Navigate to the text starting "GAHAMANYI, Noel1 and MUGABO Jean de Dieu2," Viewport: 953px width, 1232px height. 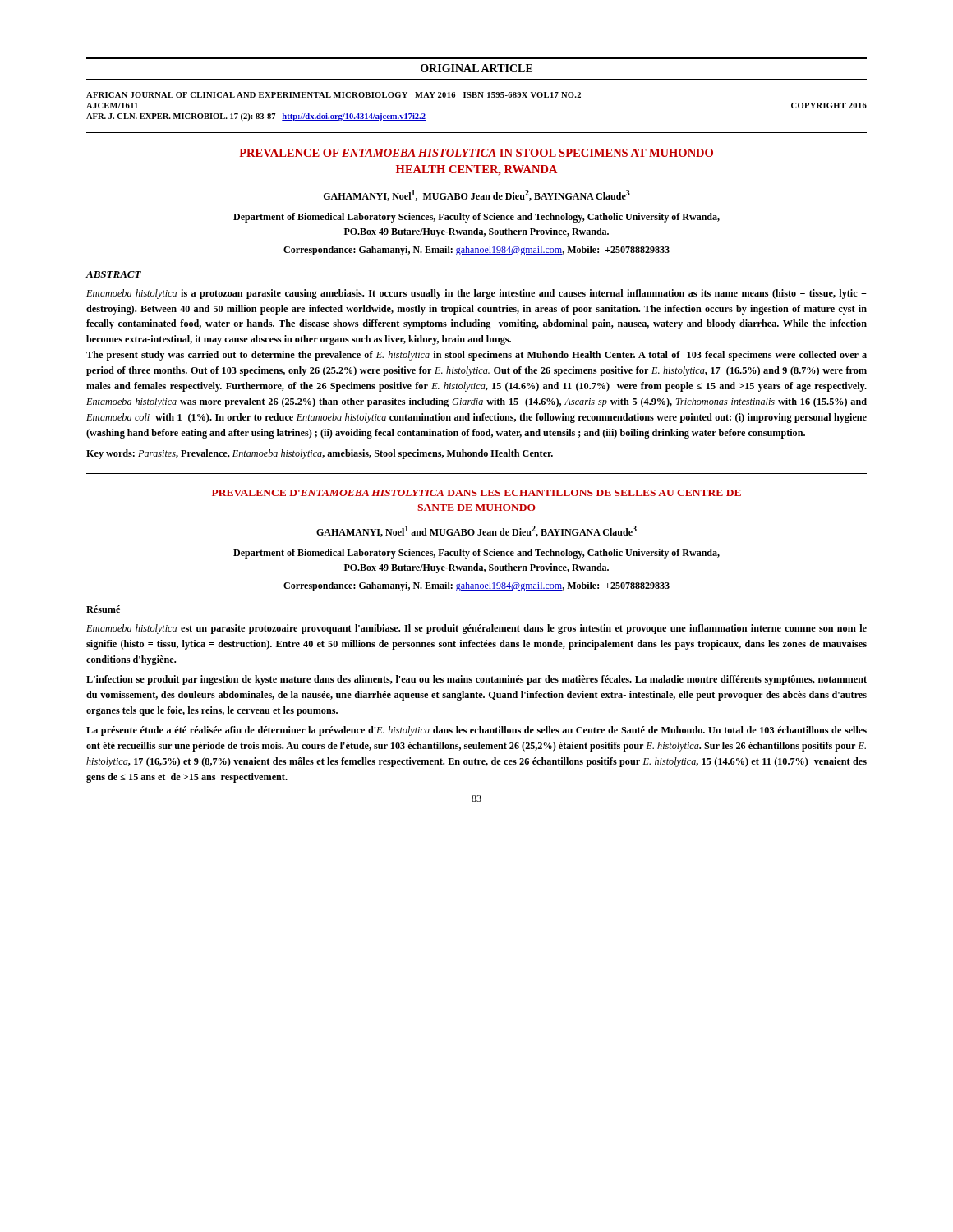pyautogui.click(x=476, y=531)
